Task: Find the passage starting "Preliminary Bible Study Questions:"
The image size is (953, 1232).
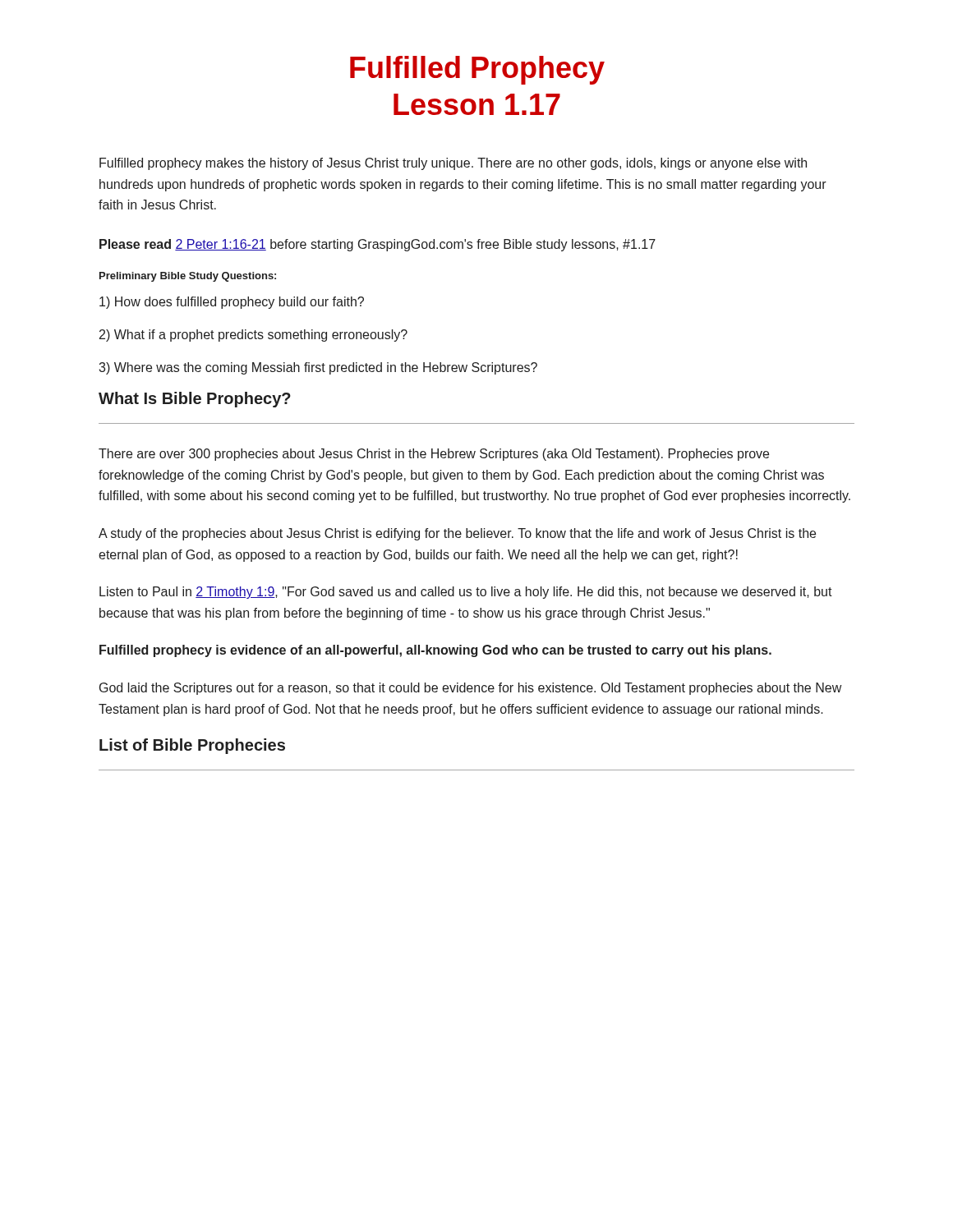Action: click(x=188, y=276)
